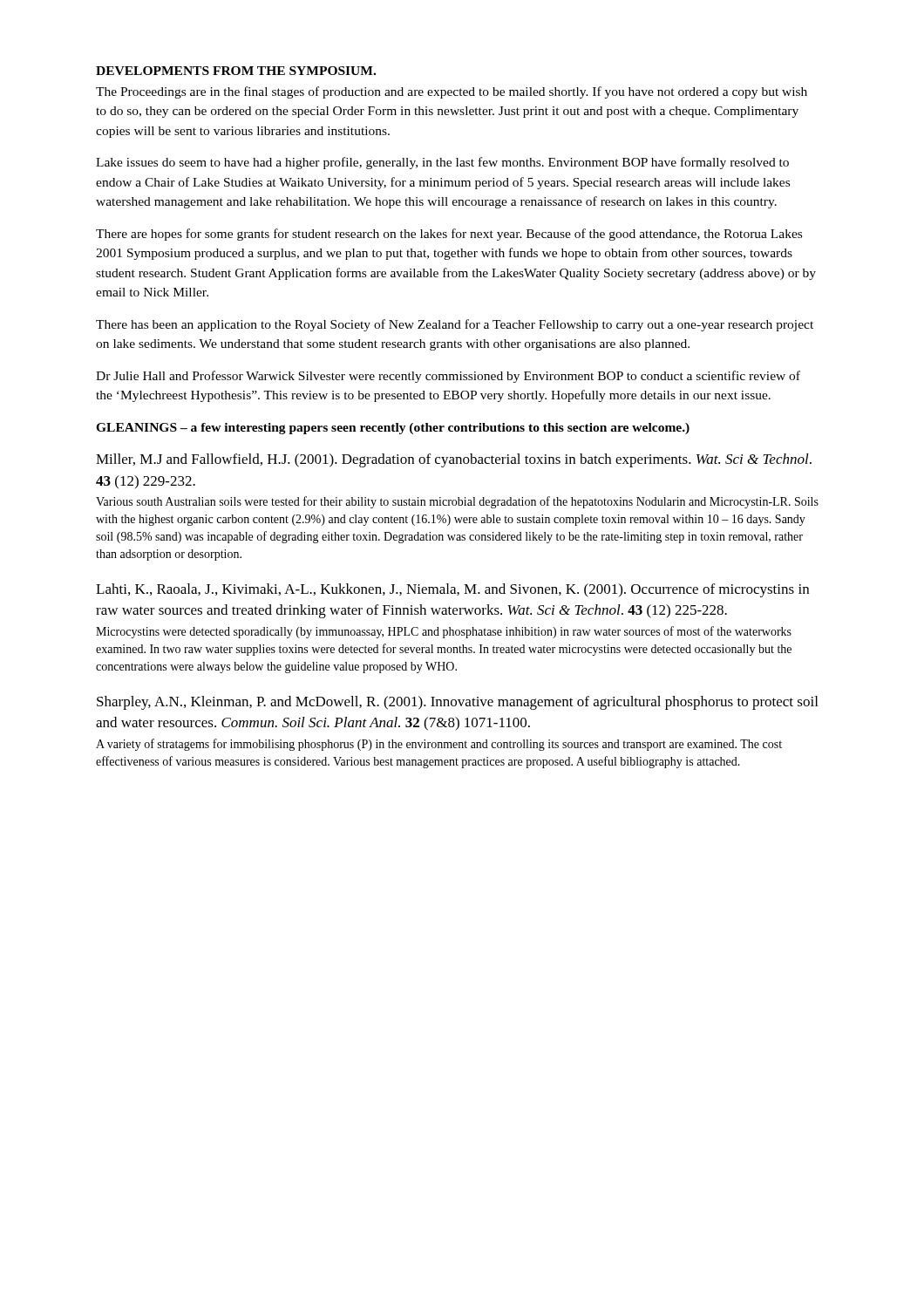The height and width of the screenshot is (1308, 924).
Task: Find the section header on this page that starts "GLEANINGS – a few interesting papers seen"
Action: (393, 426)
